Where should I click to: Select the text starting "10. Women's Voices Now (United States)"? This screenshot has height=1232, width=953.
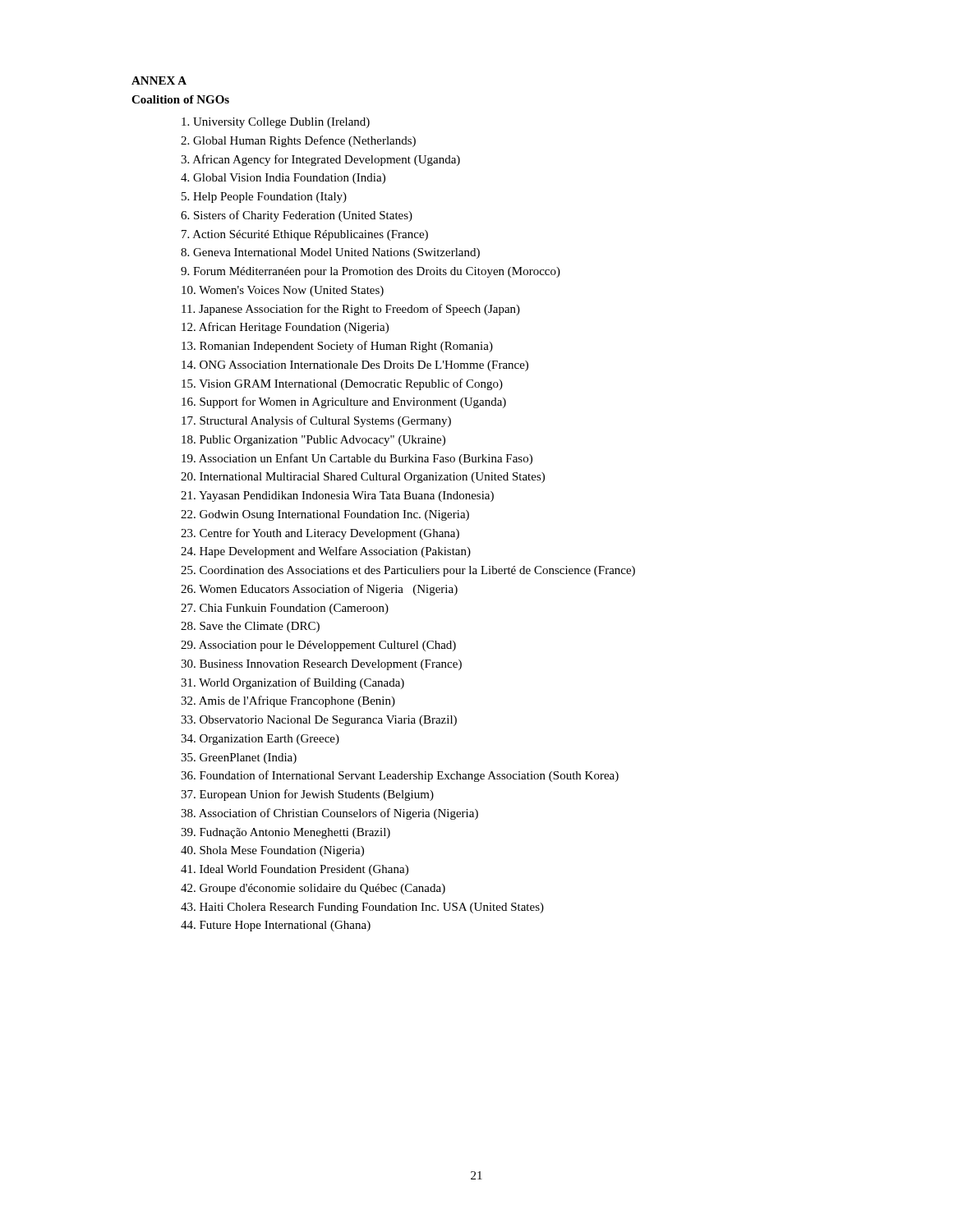[x=282, y=290]
